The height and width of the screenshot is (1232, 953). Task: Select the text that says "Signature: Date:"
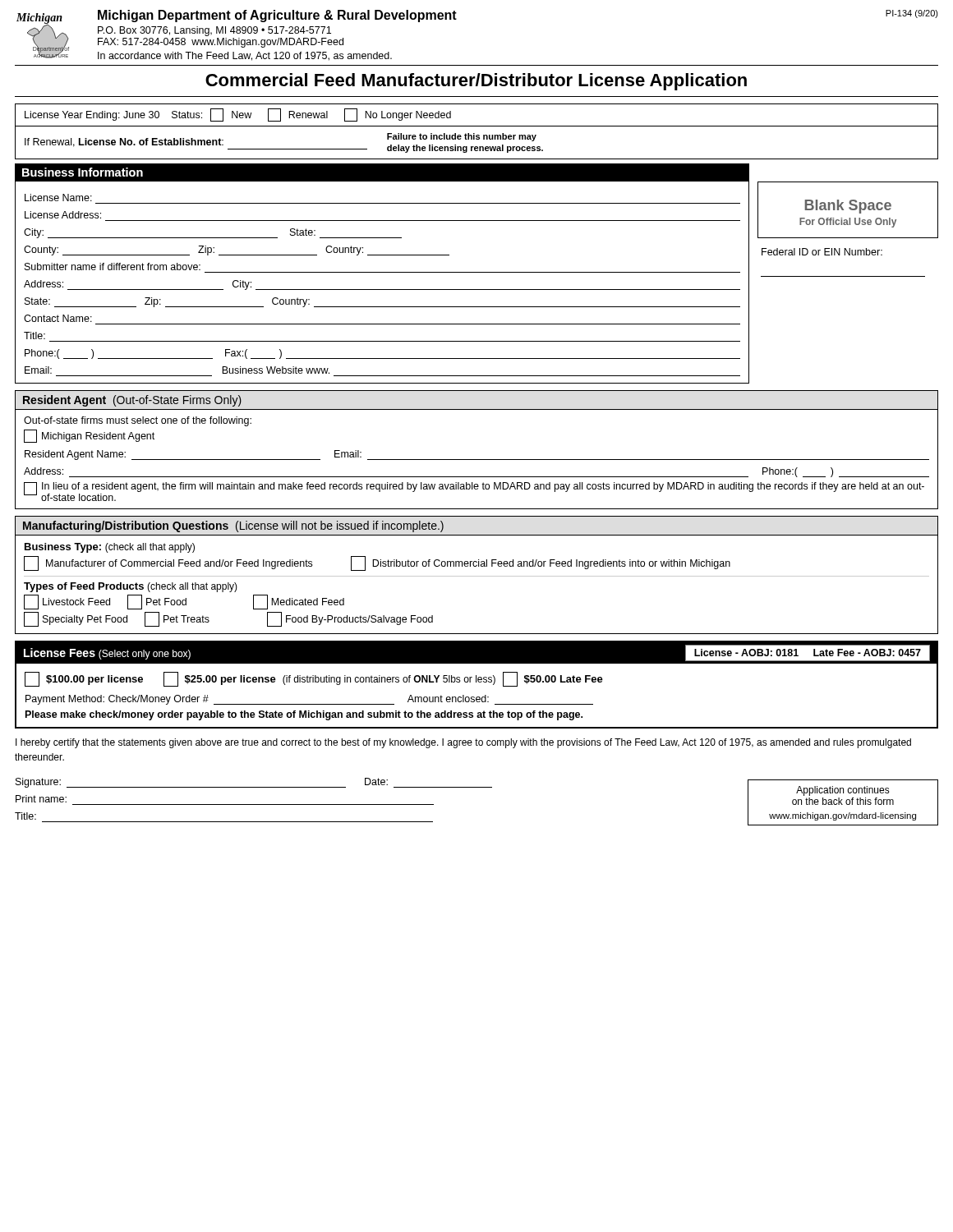[253, 781]
